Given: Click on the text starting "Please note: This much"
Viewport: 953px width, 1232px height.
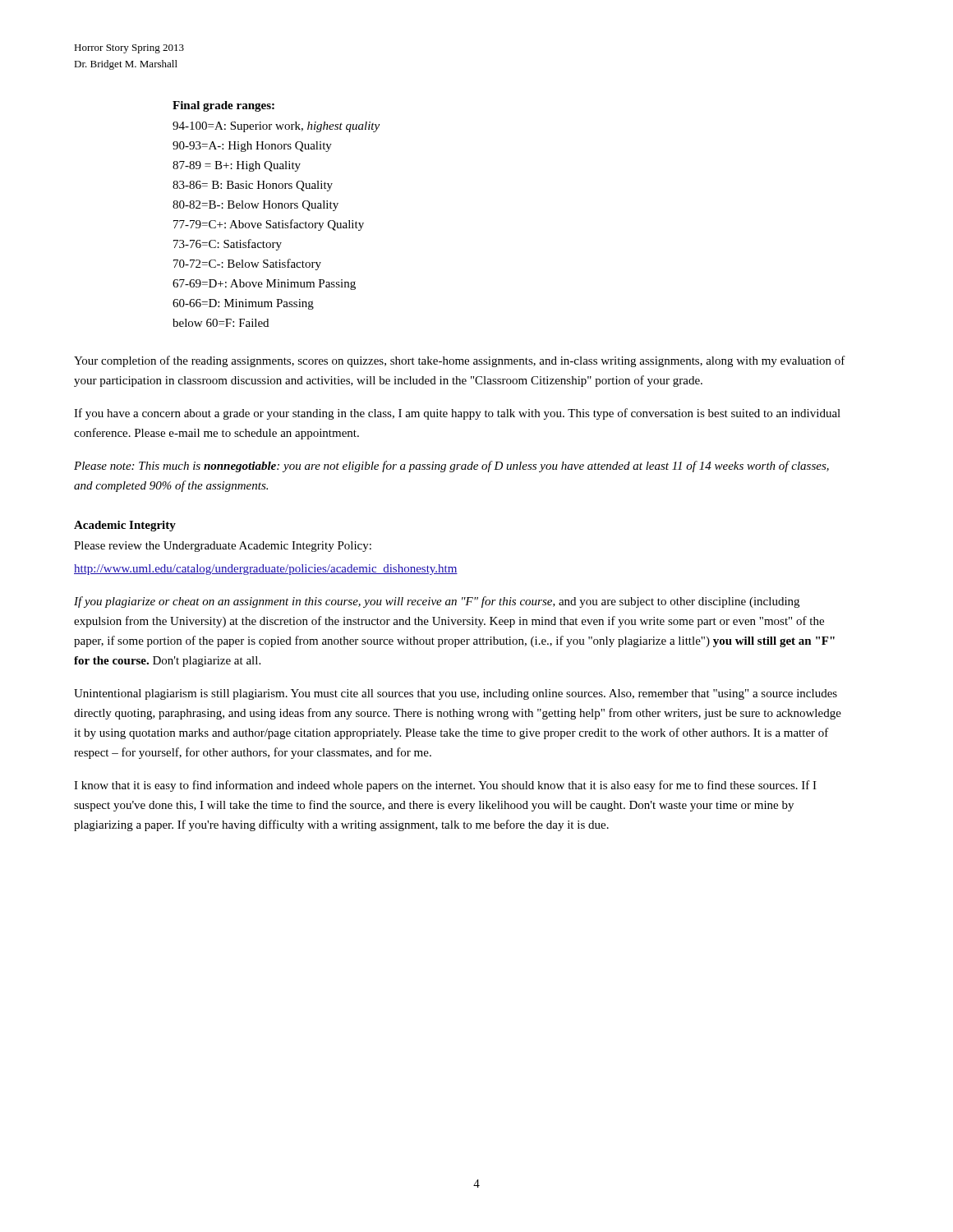Looking at the screenshot, I should click(x=452, y=476).
